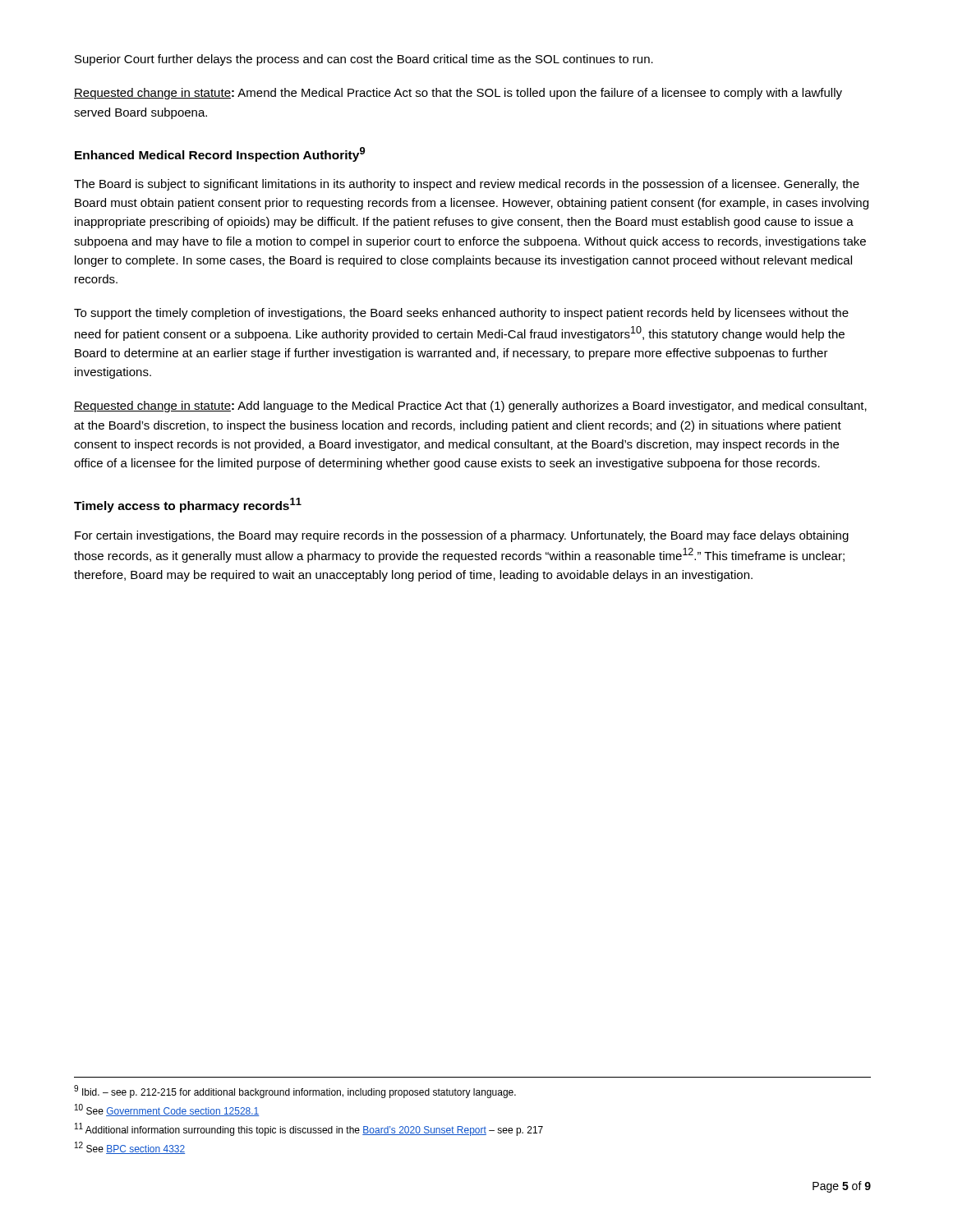
Task: Find the block starting "9 Ibid. – see p. 212-215"
Action: [x=295, y=1091]
